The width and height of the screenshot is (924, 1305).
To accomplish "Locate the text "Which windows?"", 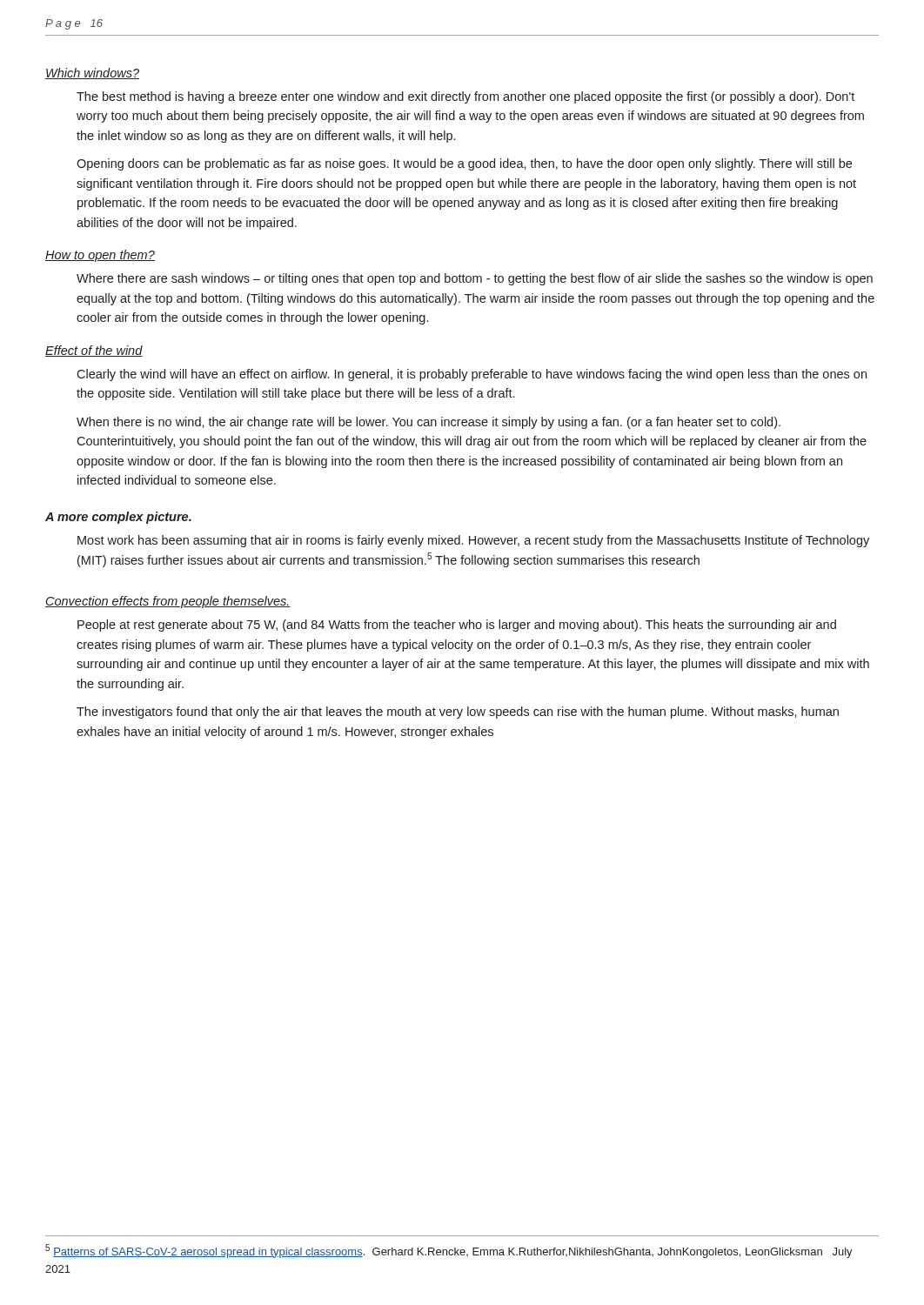I will pos(92,73).
